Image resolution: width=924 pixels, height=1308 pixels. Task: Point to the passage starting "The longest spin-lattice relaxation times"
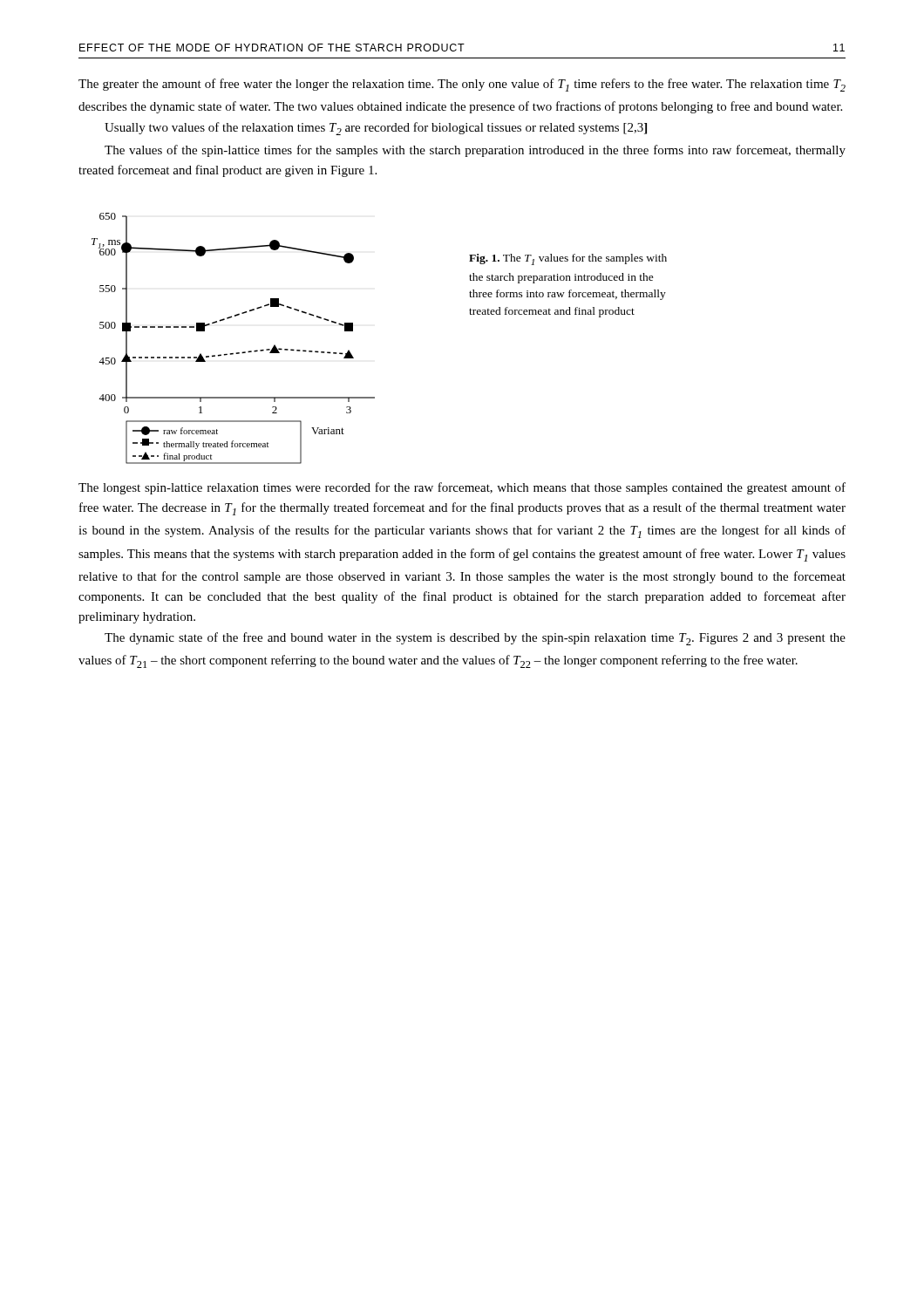pyautogui.click(x=462, y=552)
